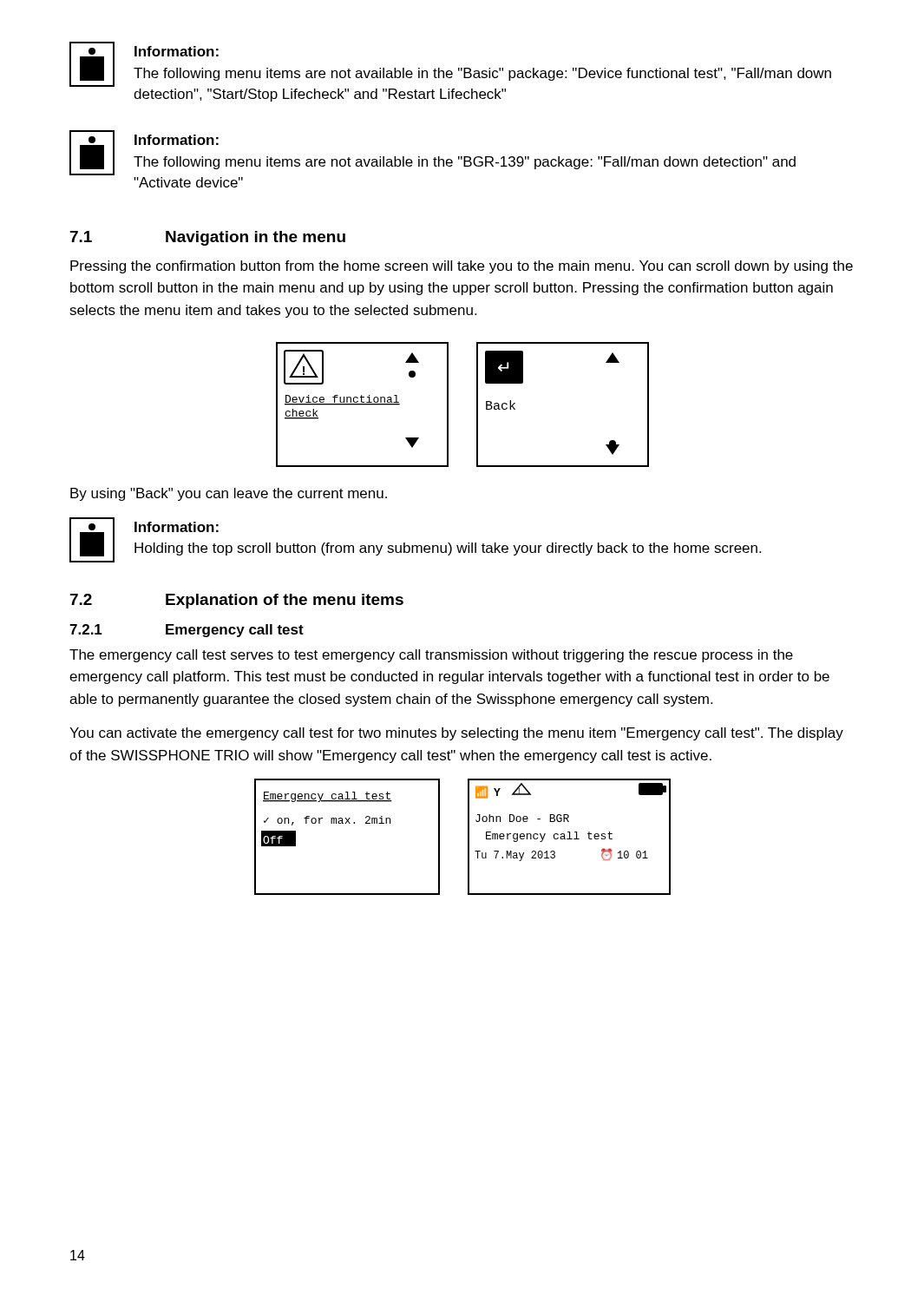Navigate to the text block starting "7.2.1 Emergency call"
This screenshot has height=1302, width=924.
[186, 630]
